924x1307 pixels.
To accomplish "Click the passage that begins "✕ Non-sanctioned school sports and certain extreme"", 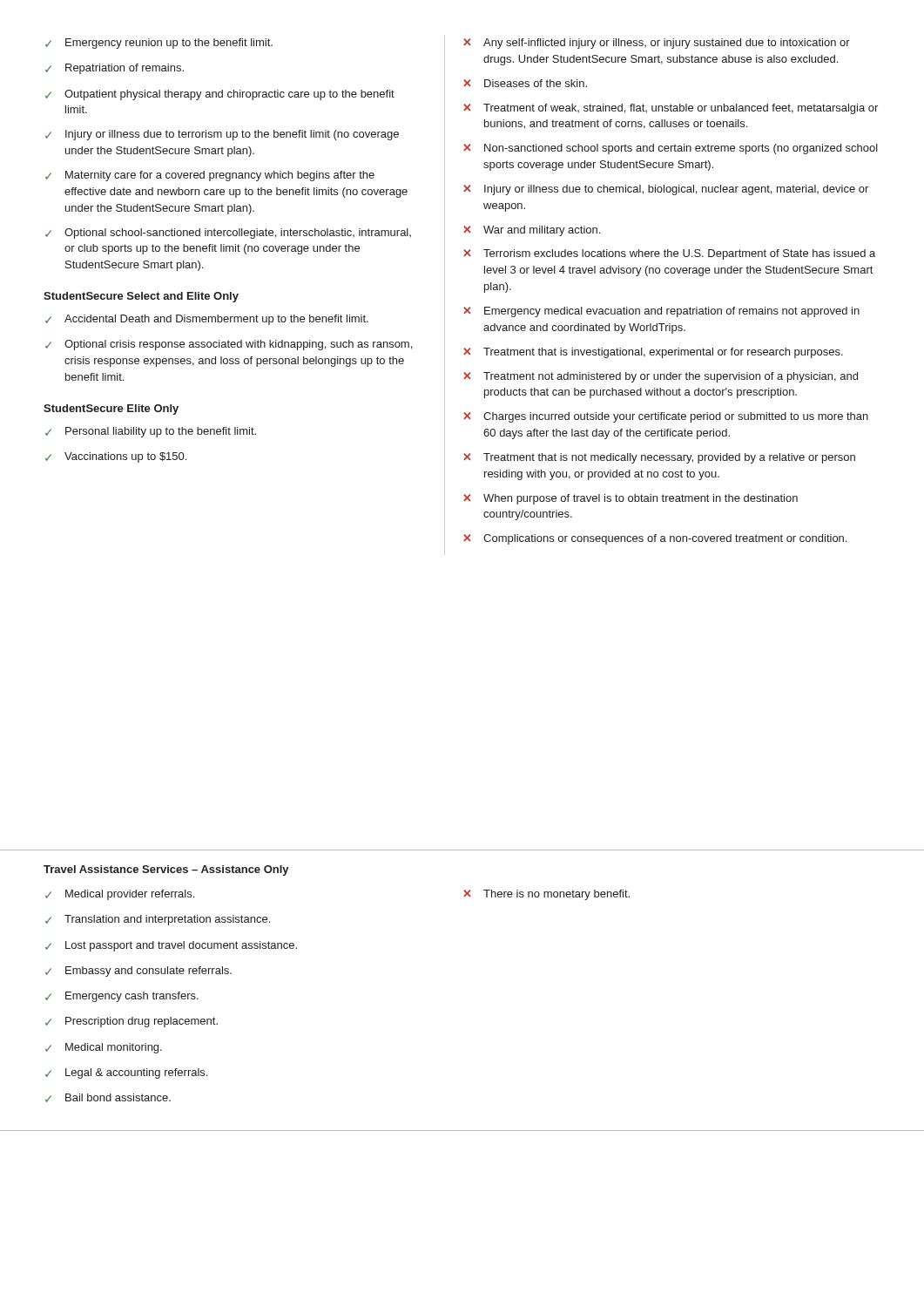I will click(671, 157).
